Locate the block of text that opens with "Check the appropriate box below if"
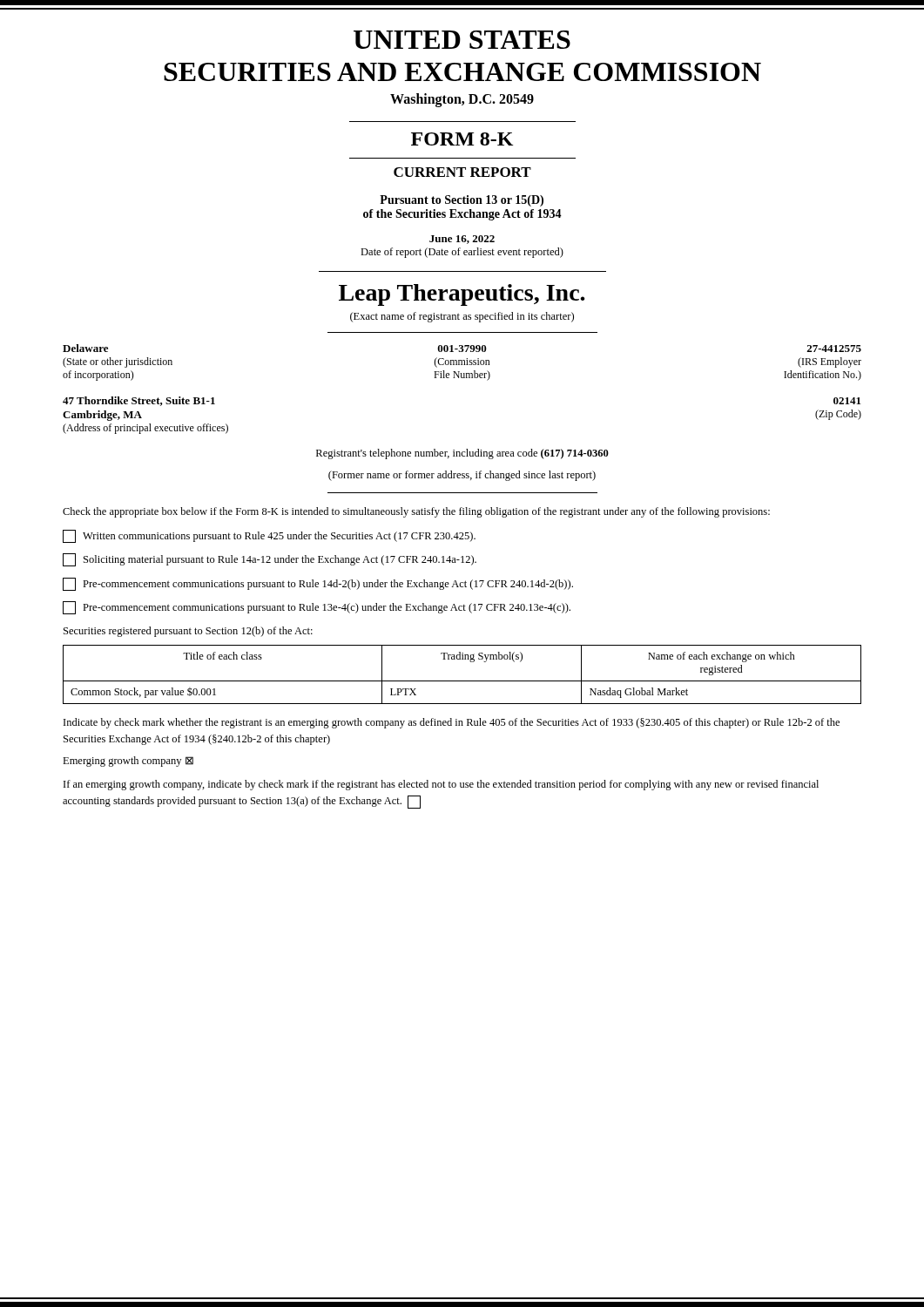This screenshot has width=924, height=1307. (417, 511)
